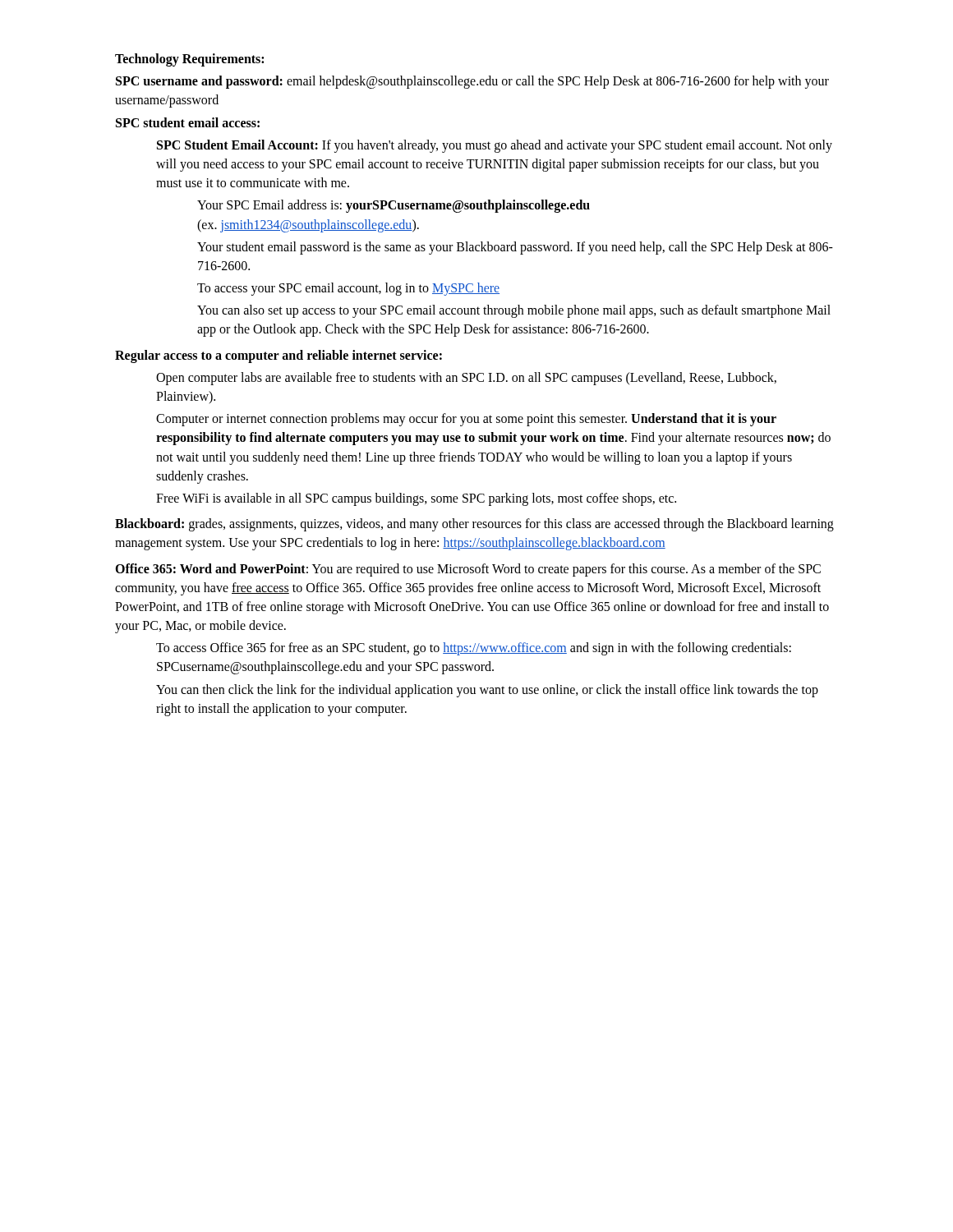Screen dimensions: 1232x953
Task: Select the element starting "Free WiFi is available in all SPC campus"
Action: click(497, 498)
